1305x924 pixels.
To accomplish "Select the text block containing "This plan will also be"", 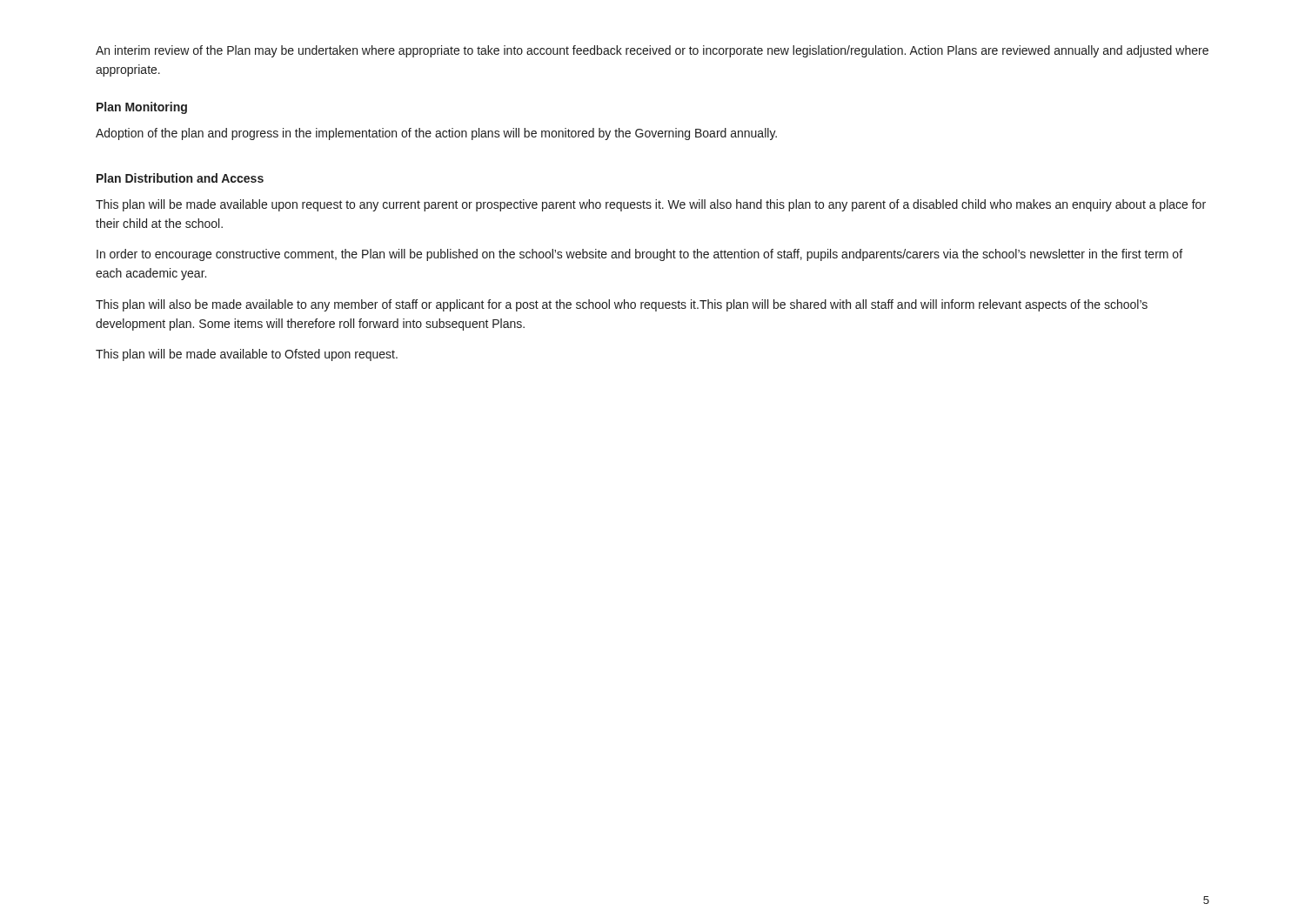I will point(622,314).
